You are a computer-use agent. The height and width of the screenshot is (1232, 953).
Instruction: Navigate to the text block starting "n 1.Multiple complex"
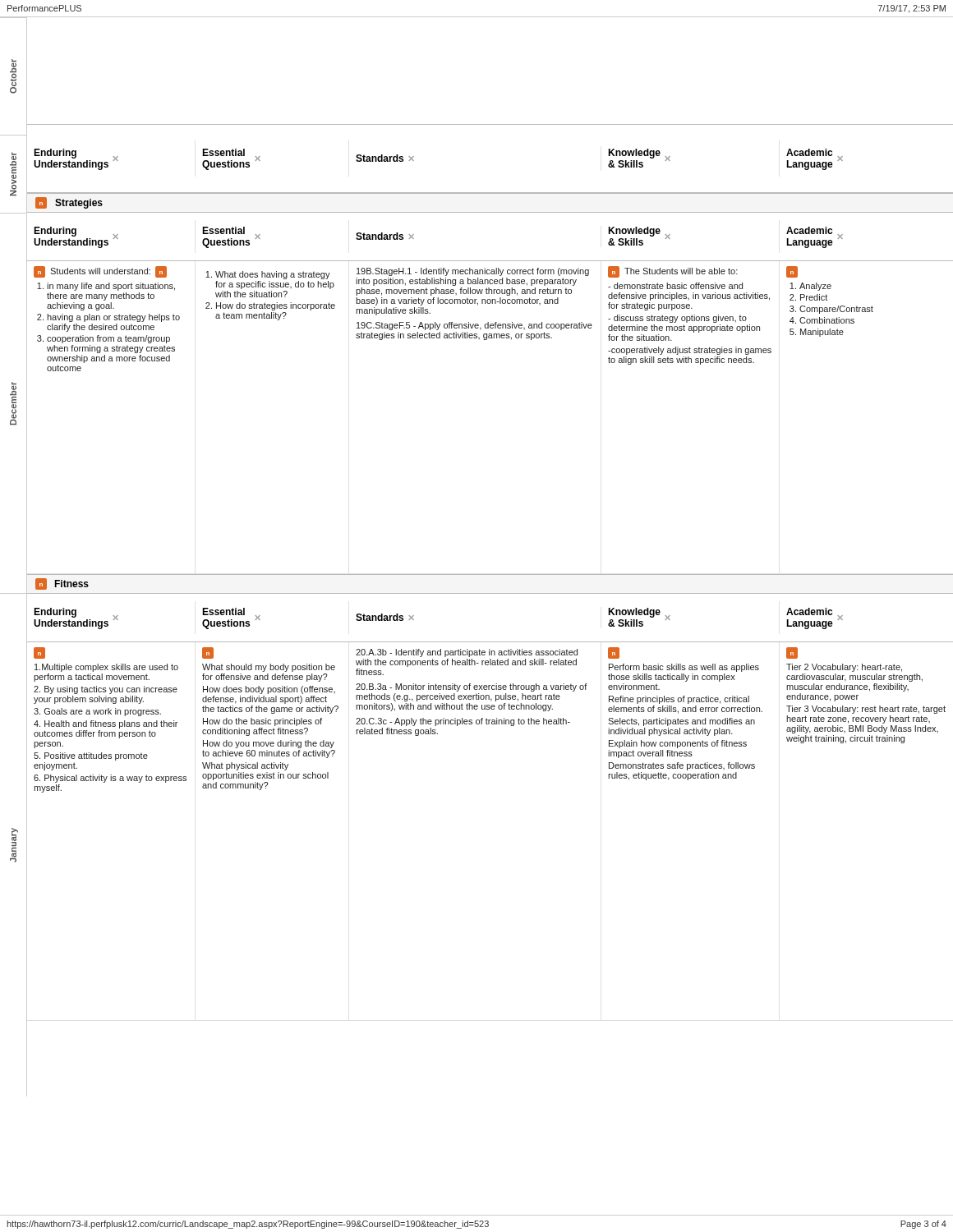coord(111,720)
